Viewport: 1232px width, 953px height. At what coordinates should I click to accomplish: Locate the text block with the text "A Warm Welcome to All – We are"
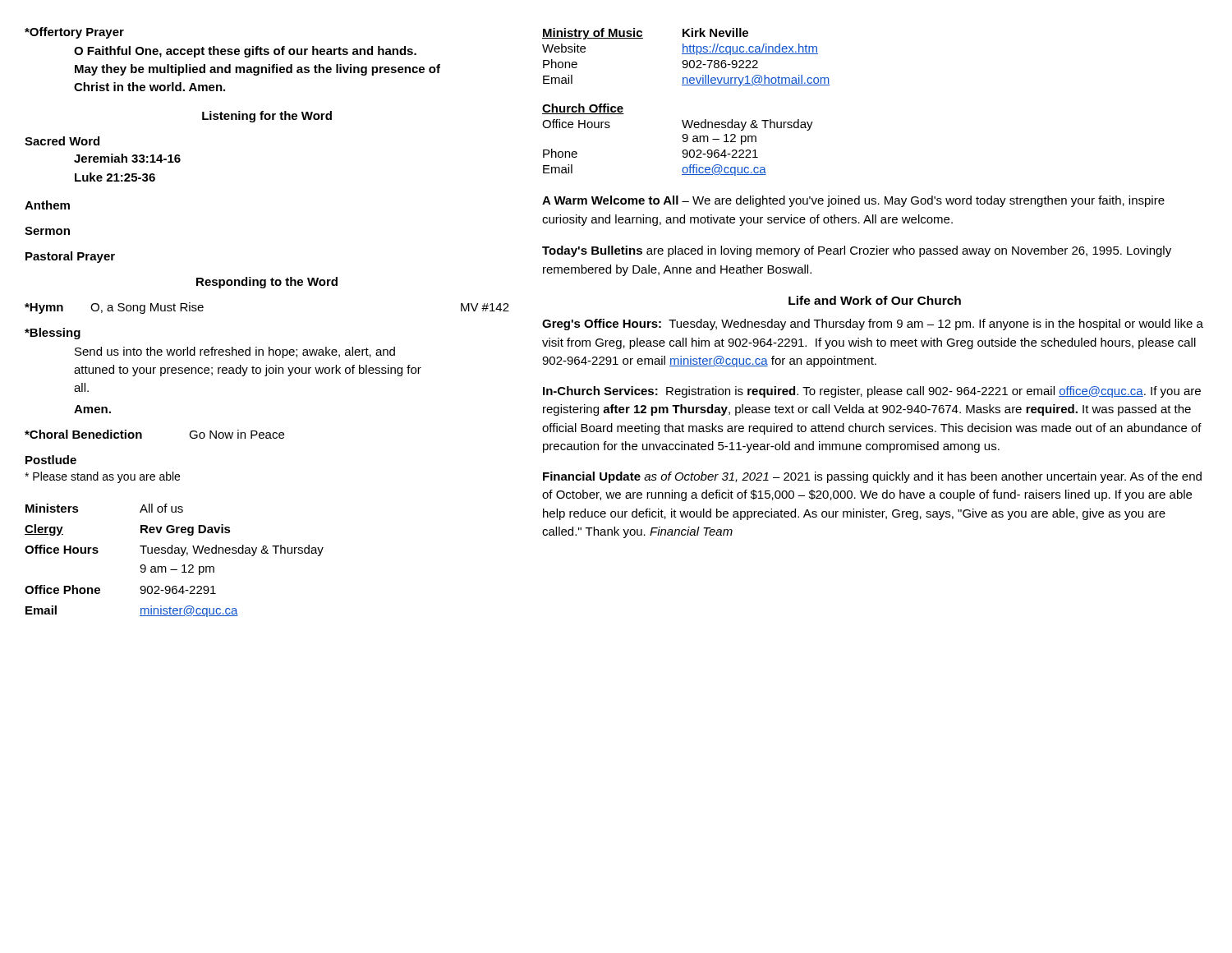(x=853, y=209)
